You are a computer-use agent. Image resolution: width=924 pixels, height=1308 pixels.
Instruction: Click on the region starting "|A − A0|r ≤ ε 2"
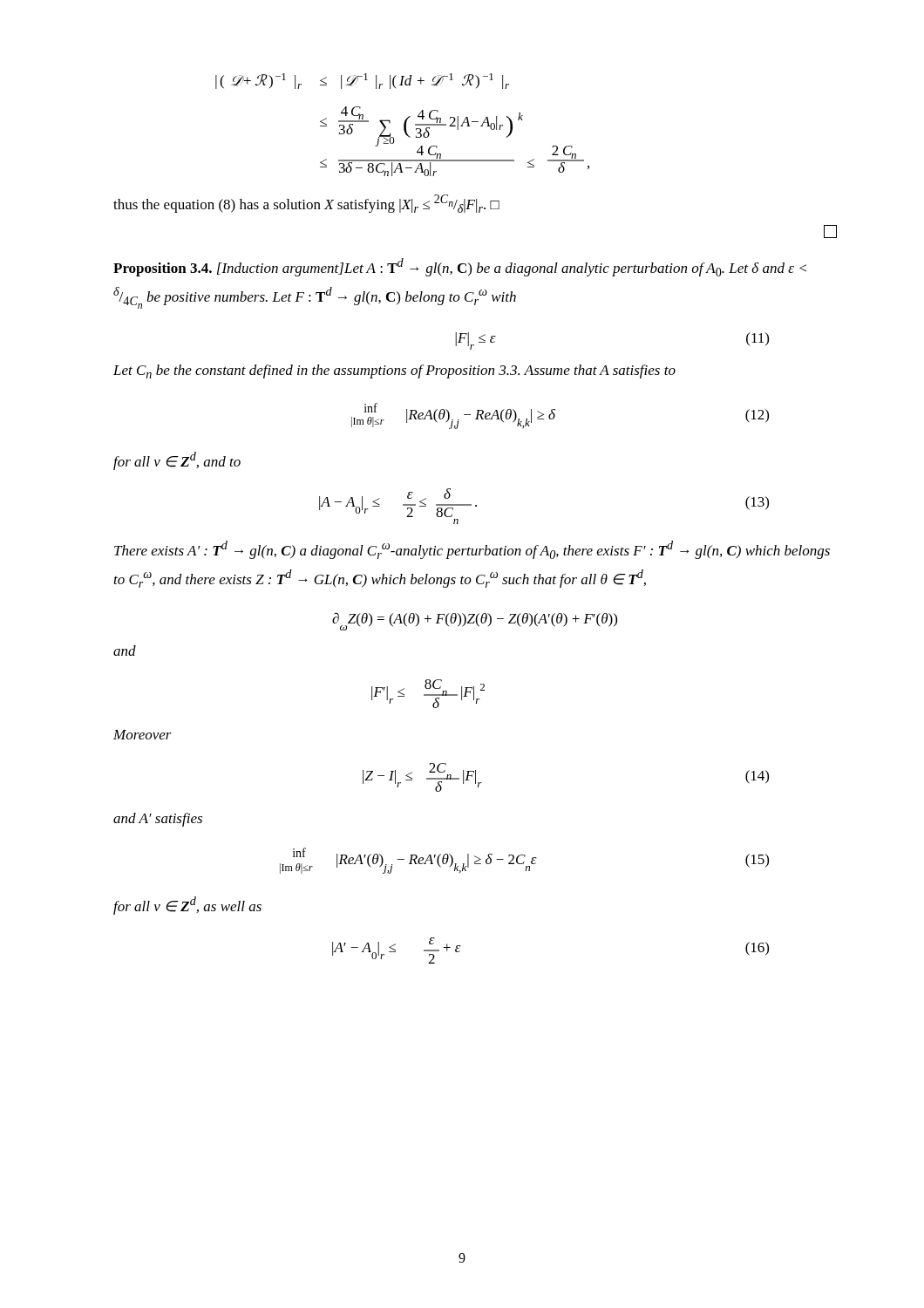pyautogui.click(x=475, y=503)
